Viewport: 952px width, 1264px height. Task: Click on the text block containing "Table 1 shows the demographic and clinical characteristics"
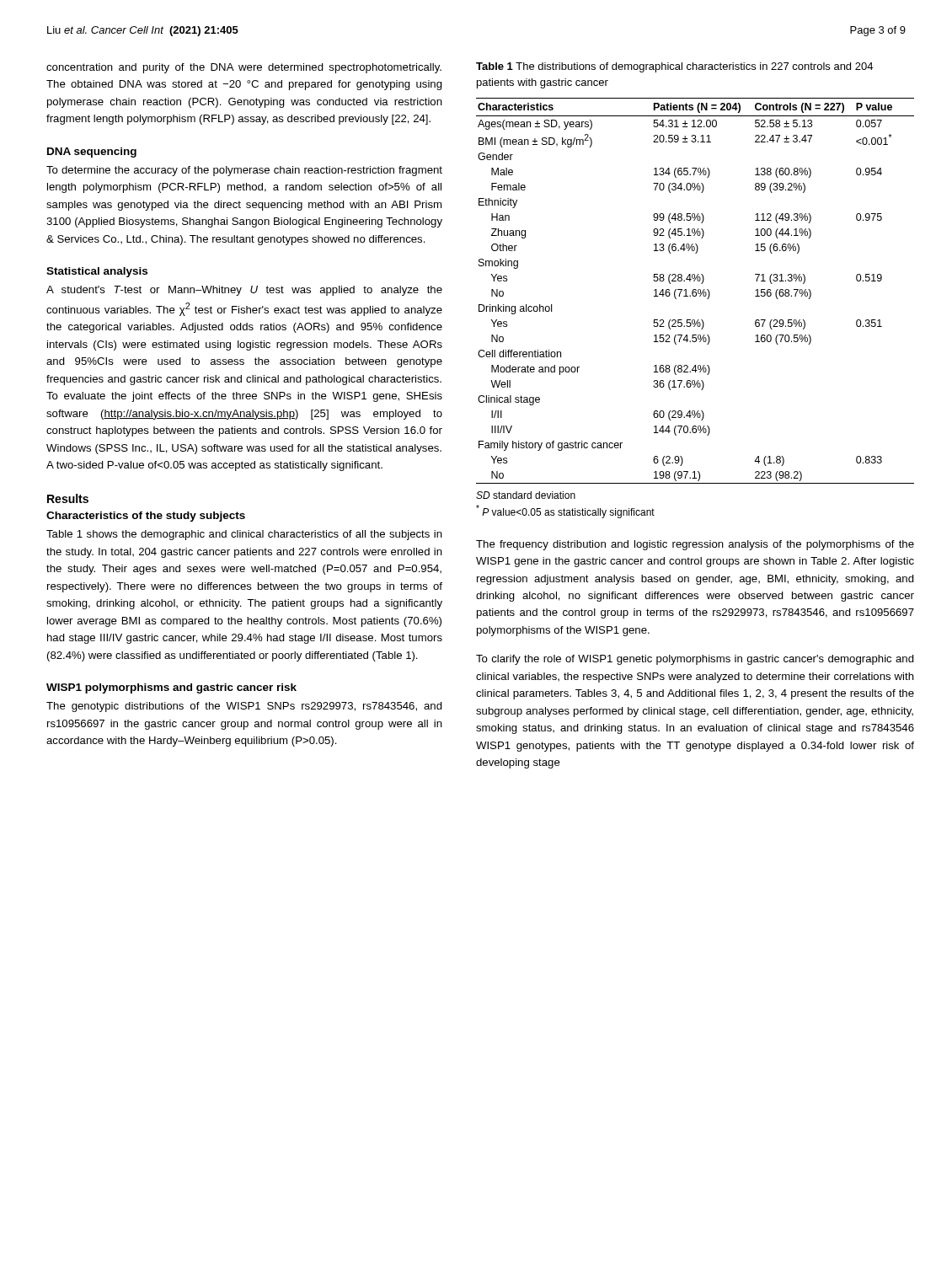click(x=244, y=595)
